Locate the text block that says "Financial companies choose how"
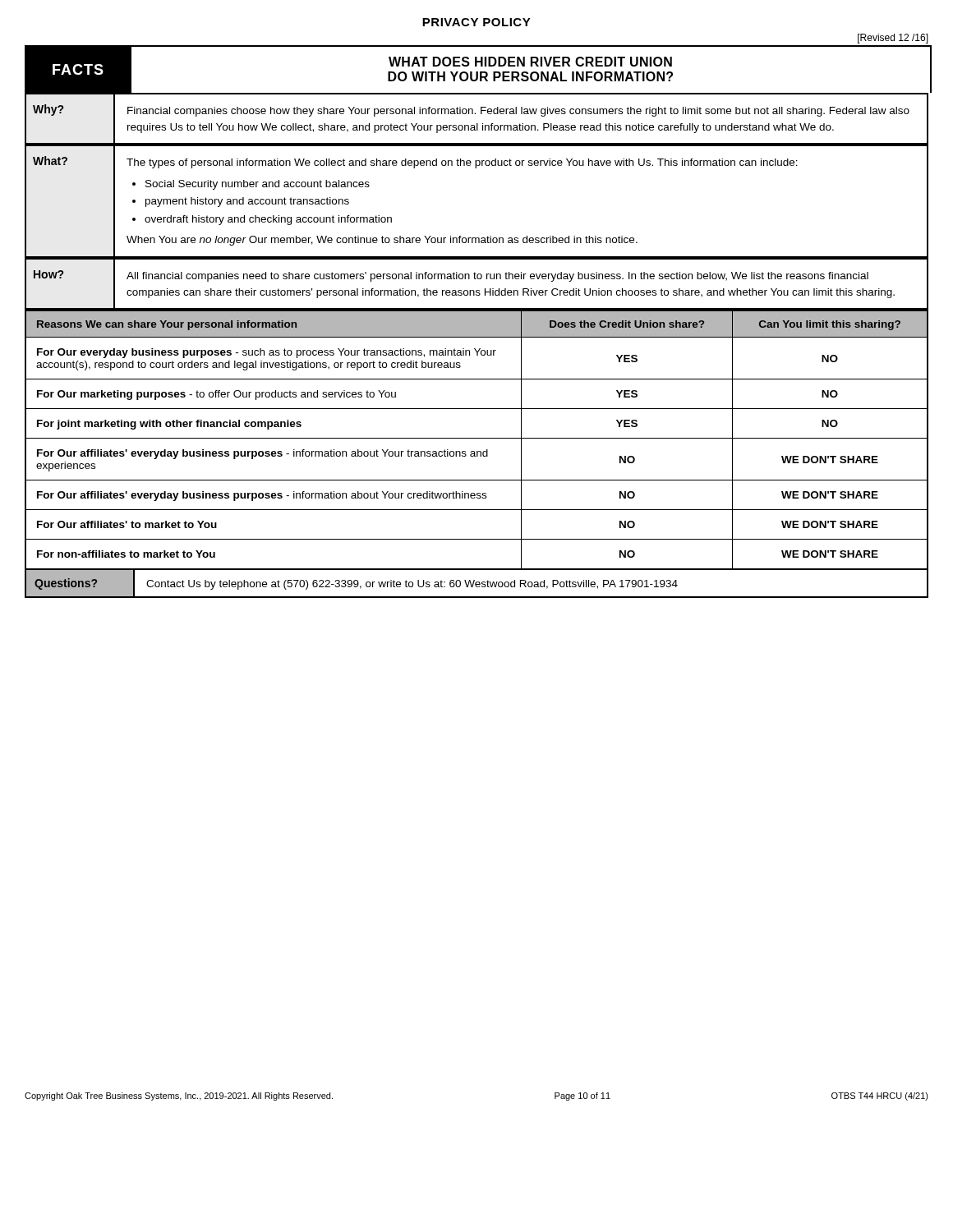Viewport: 953px width, 1232px height. tap(518, 119)
